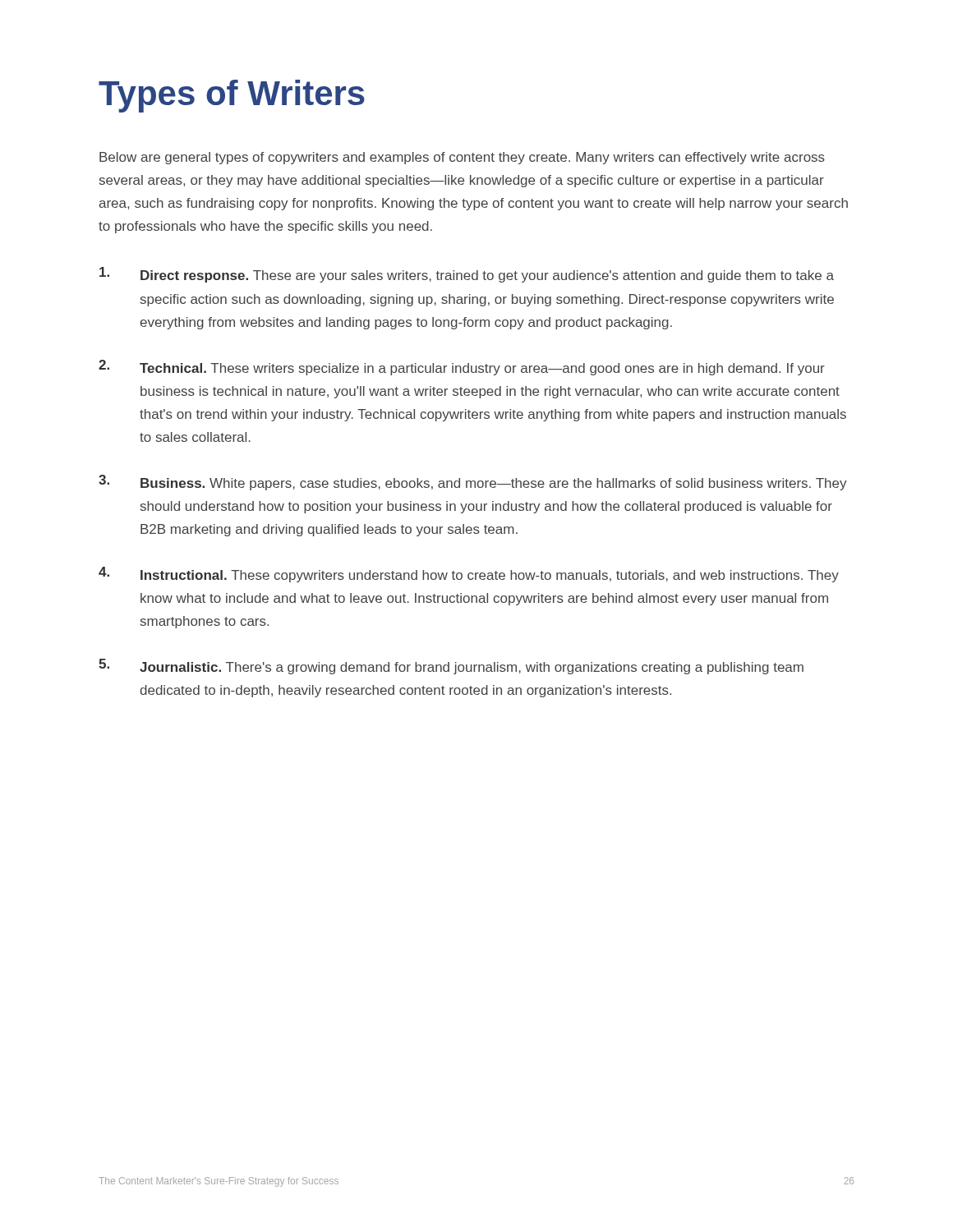Viewport: 953px width, 1232px height.
Task: Locate the list item containing "Direct response. These"
Action: click(476, 299)
